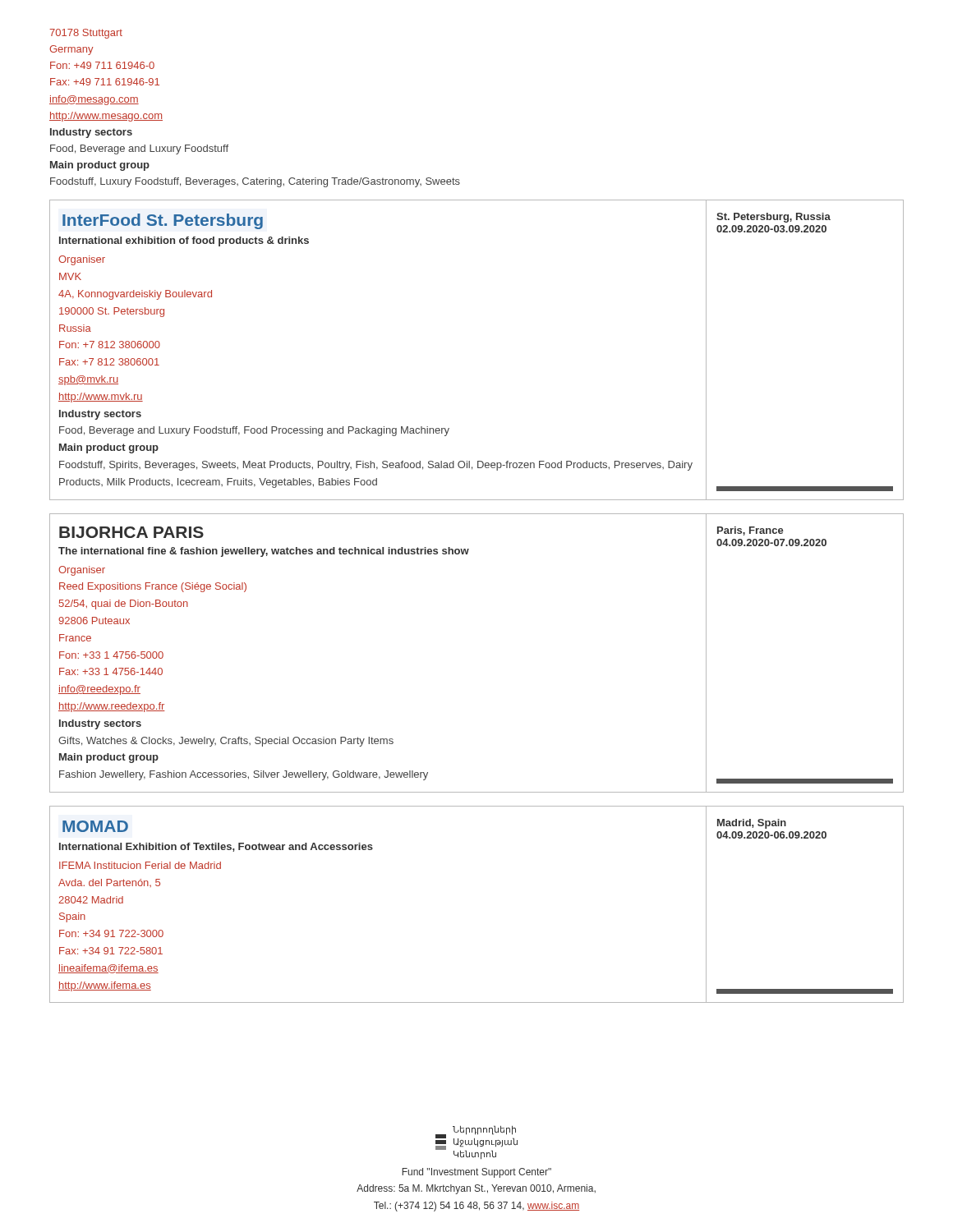Point to the block starting "InterFood St. Petersburg"
Image resolution: width=953 pixels, height=1232 pixels.
163,220
